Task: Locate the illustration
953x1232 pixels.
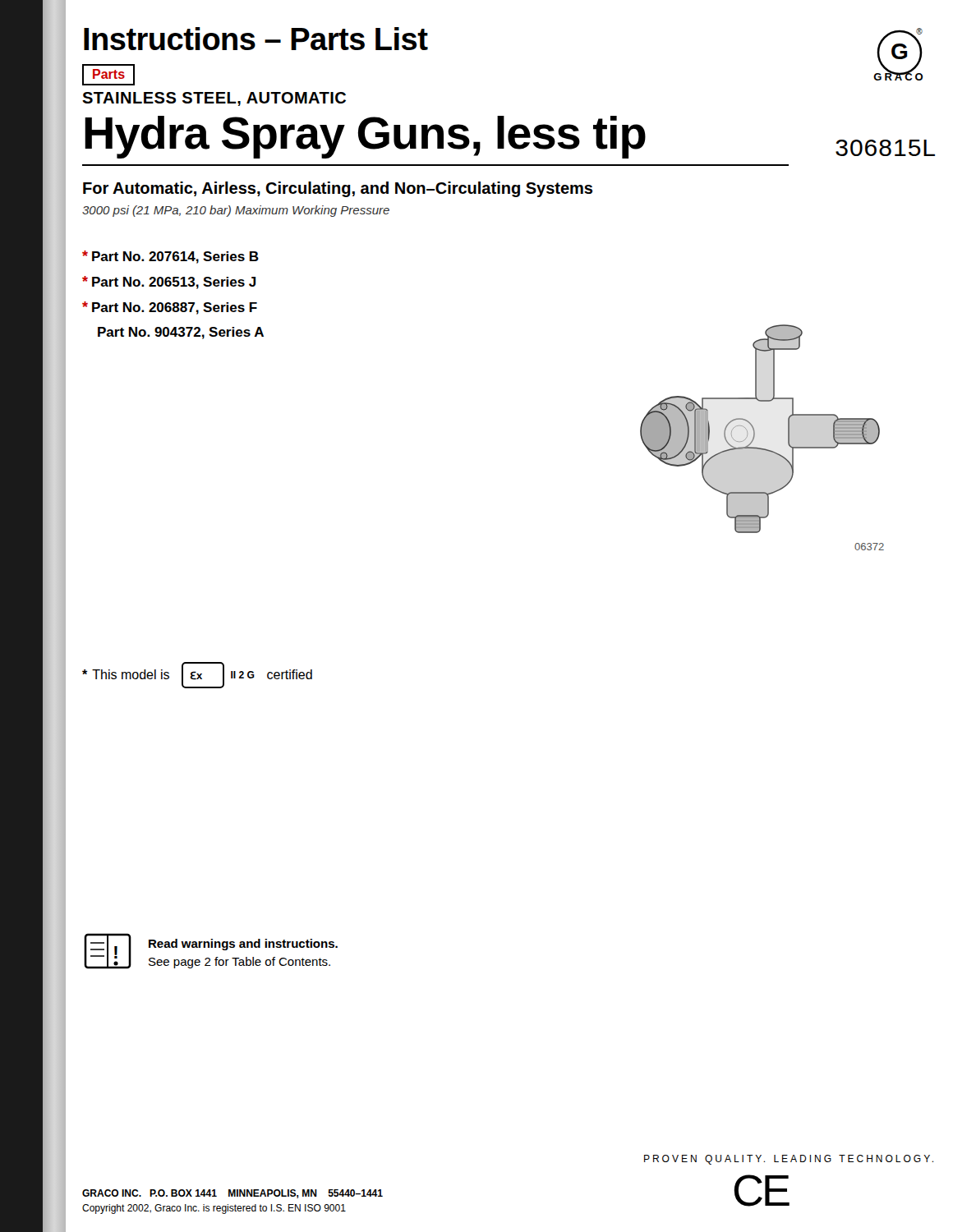Action: (x=735, y=411)
